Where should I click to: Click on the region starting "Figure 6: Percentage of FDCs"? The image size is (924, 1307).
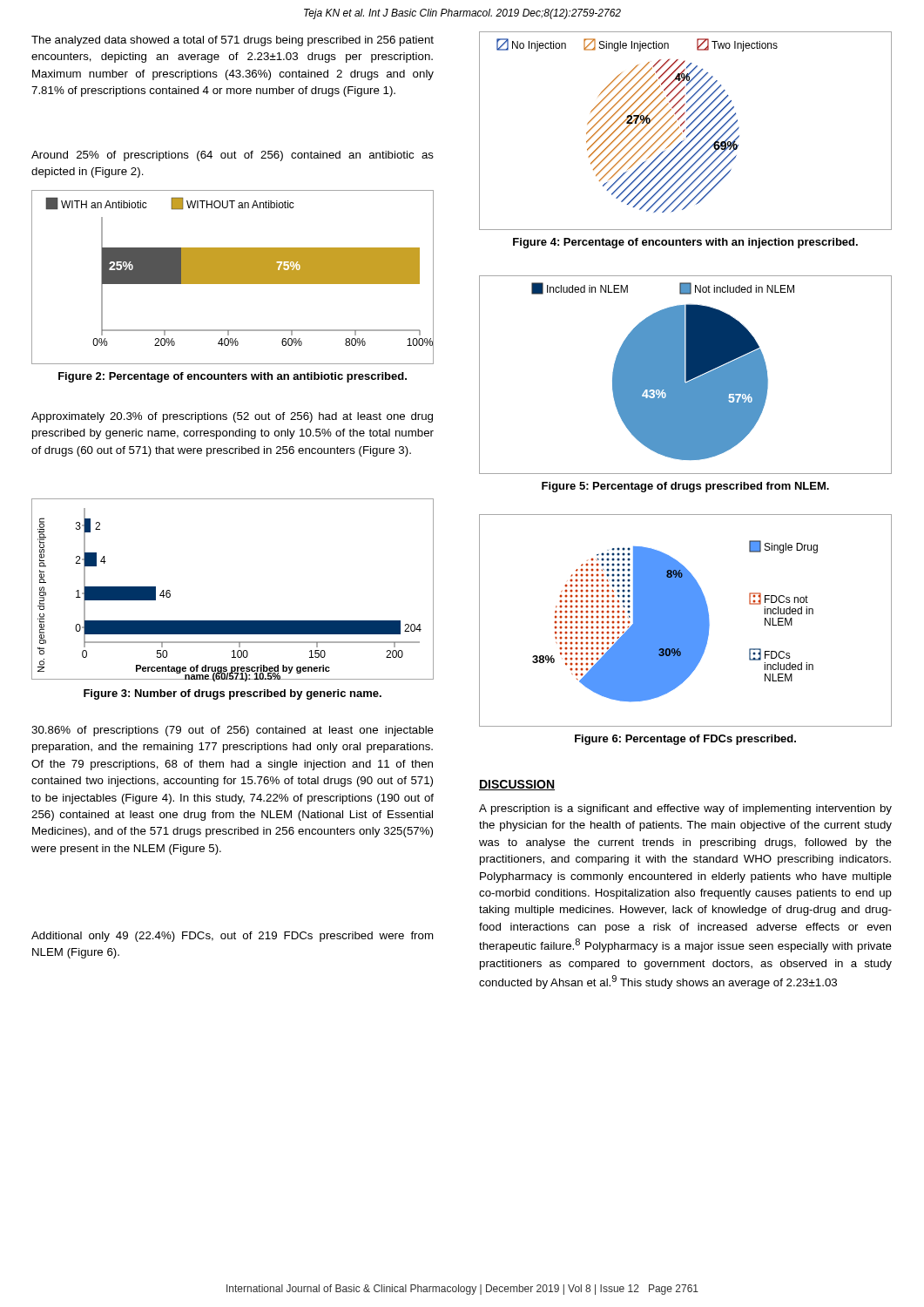tap(685, 738)
